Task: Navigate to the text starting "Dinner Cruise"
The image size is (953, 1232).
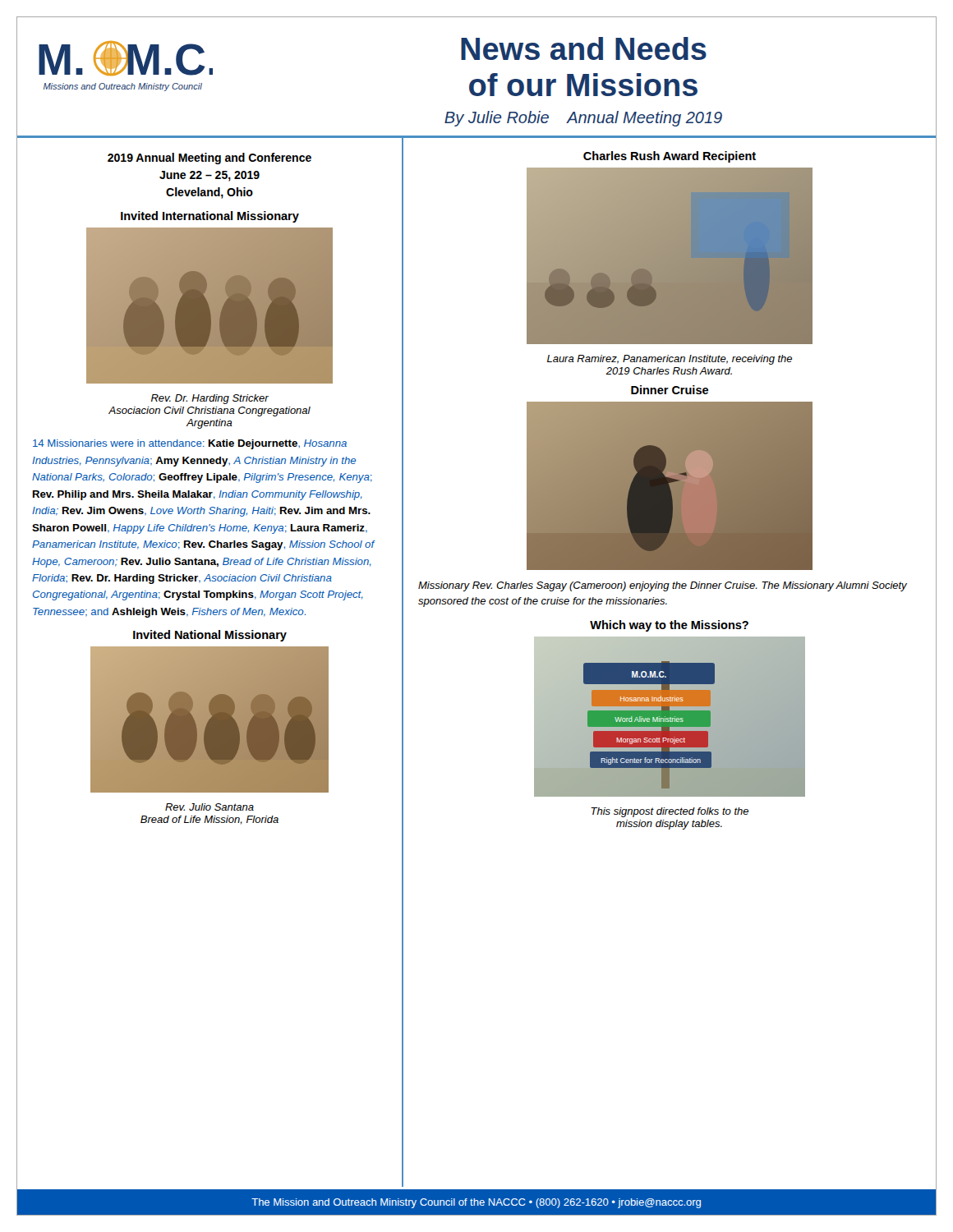Action: (x=670, y=390)
